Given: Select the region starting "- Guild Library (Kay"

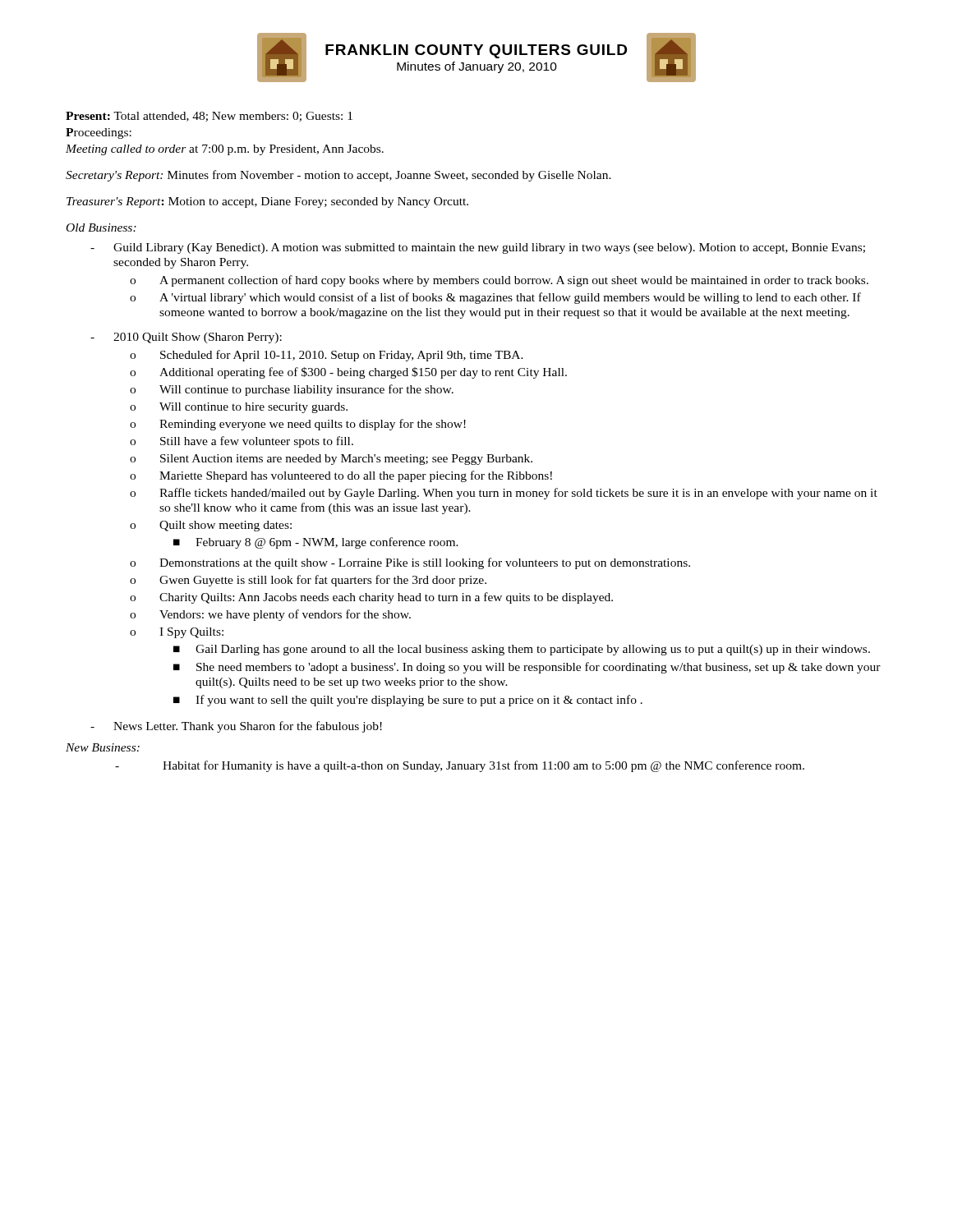Looking at the screenshot, I should pos(476,281).
